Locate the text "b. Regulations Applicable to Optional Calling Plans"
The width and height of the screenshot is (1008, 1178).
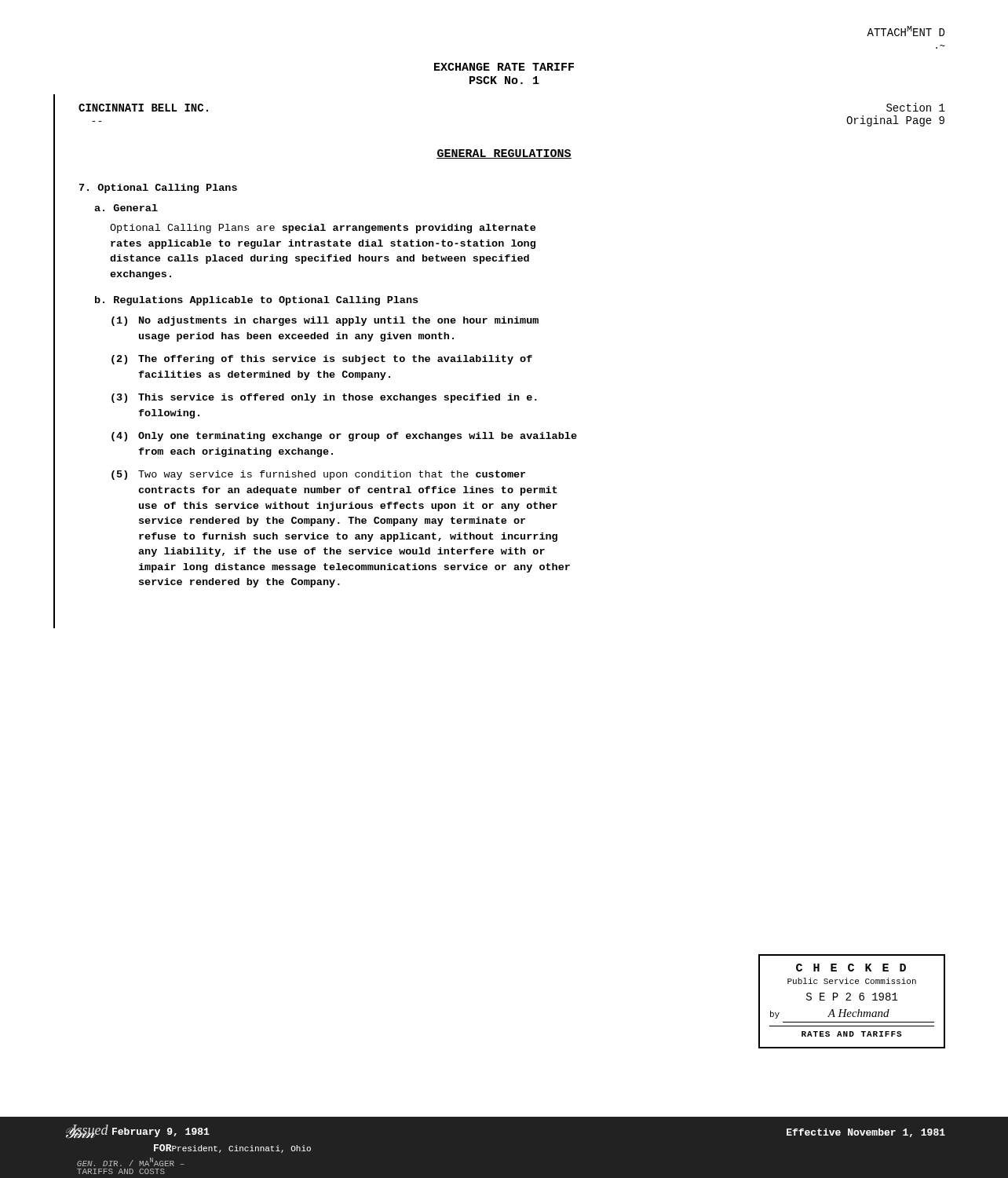pyautogui.click(x=256, y=301)
